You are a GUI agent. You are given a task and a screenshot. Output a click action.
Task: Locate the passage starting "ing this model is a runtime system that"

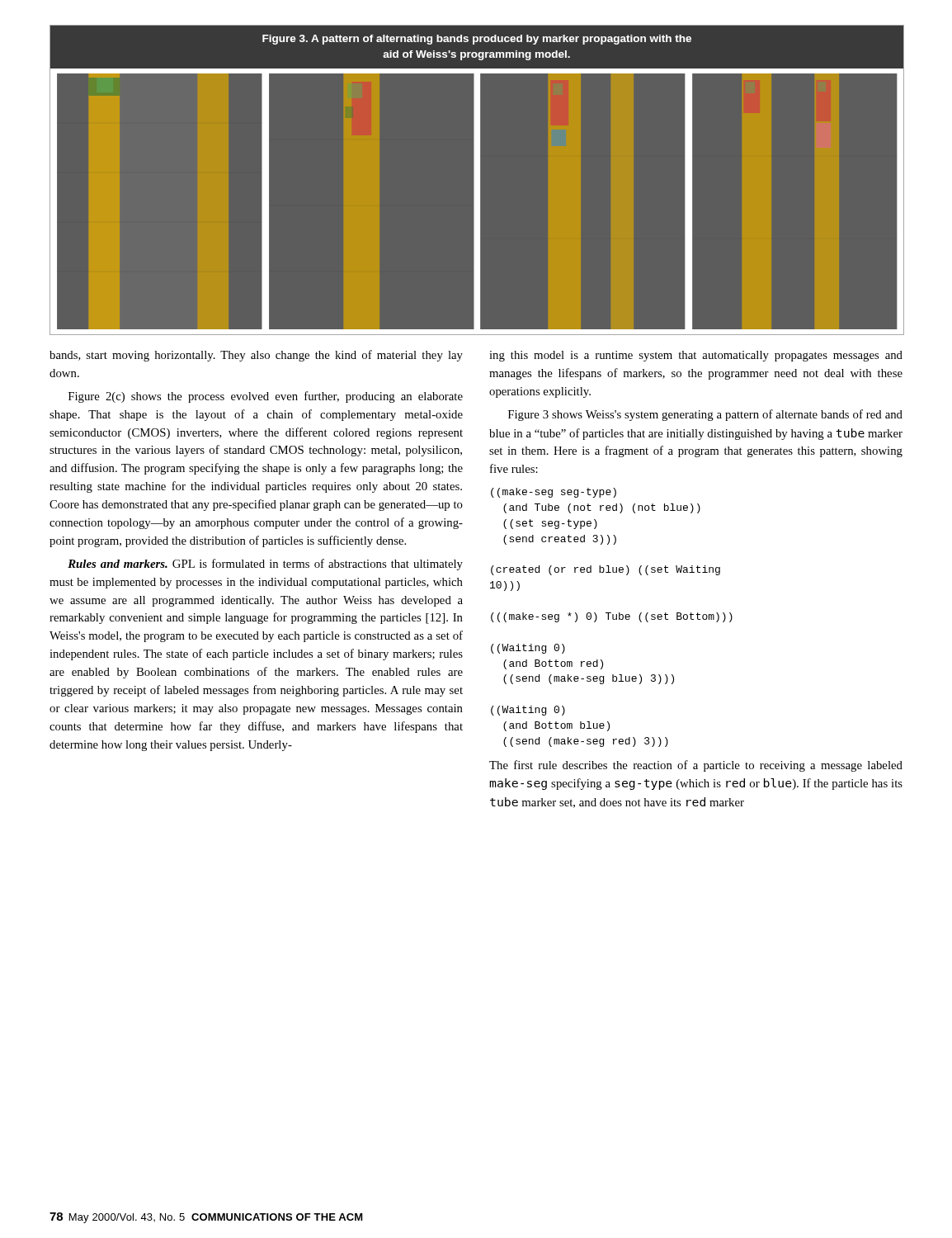tap(696, 413)
